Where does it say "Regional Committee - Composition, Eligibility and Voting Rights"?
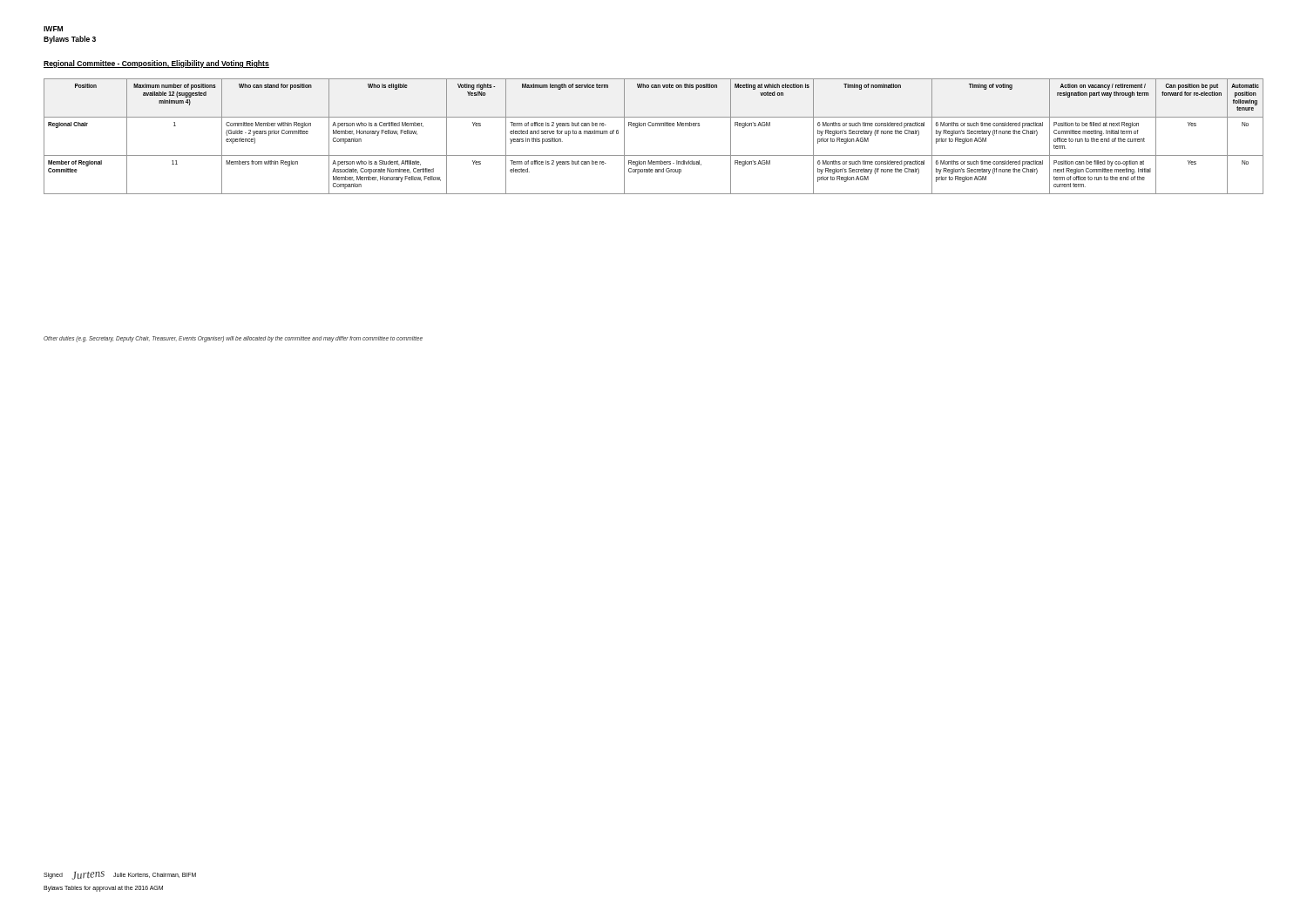The height and width of the screenshot is (924, 1307). (x=156, y=64)
